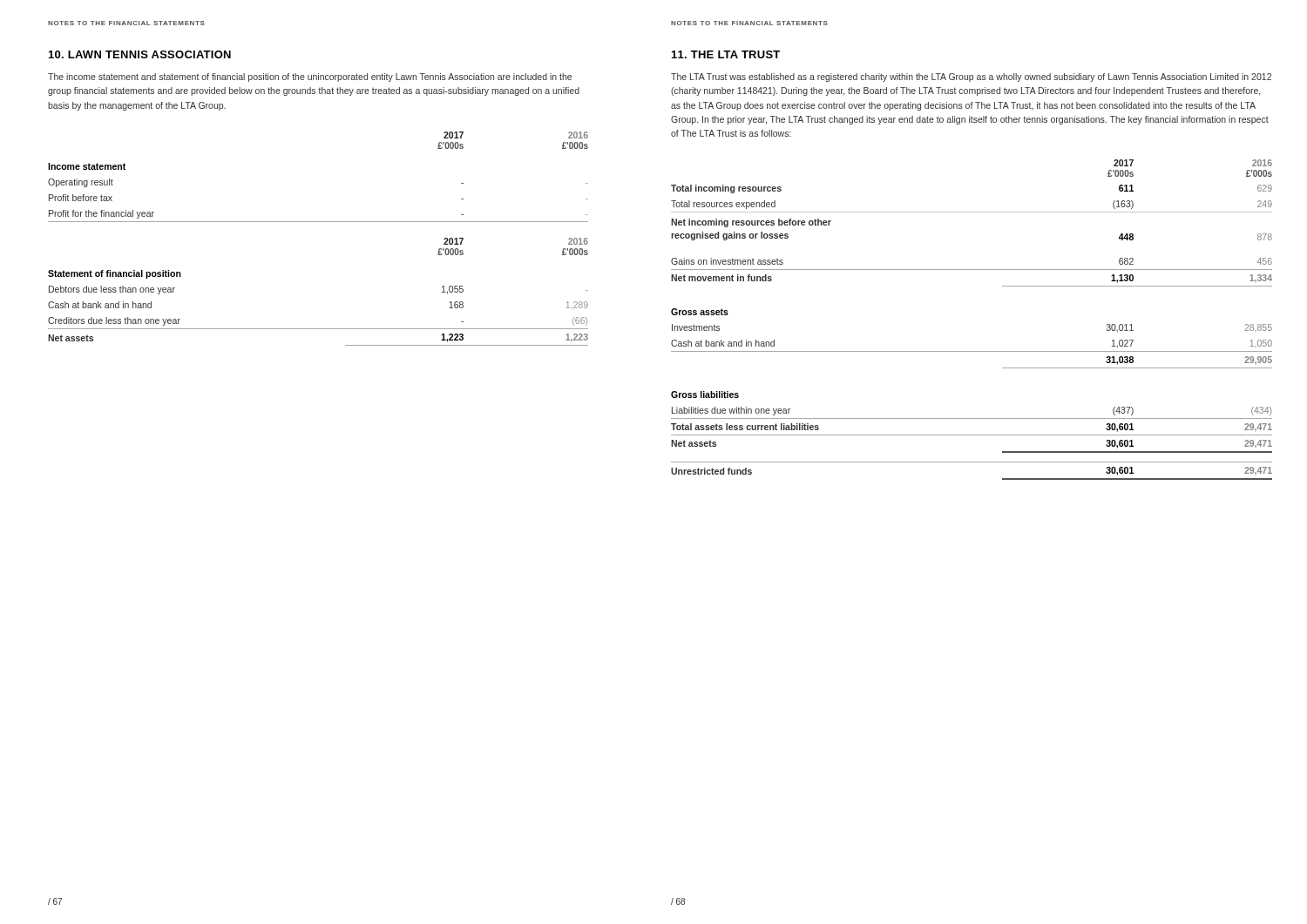Image resolution: width=1307 pixels, height=924 pixels.
Task: Locate the table with the text "Unrestricted funds"
Action: point(971,318)
